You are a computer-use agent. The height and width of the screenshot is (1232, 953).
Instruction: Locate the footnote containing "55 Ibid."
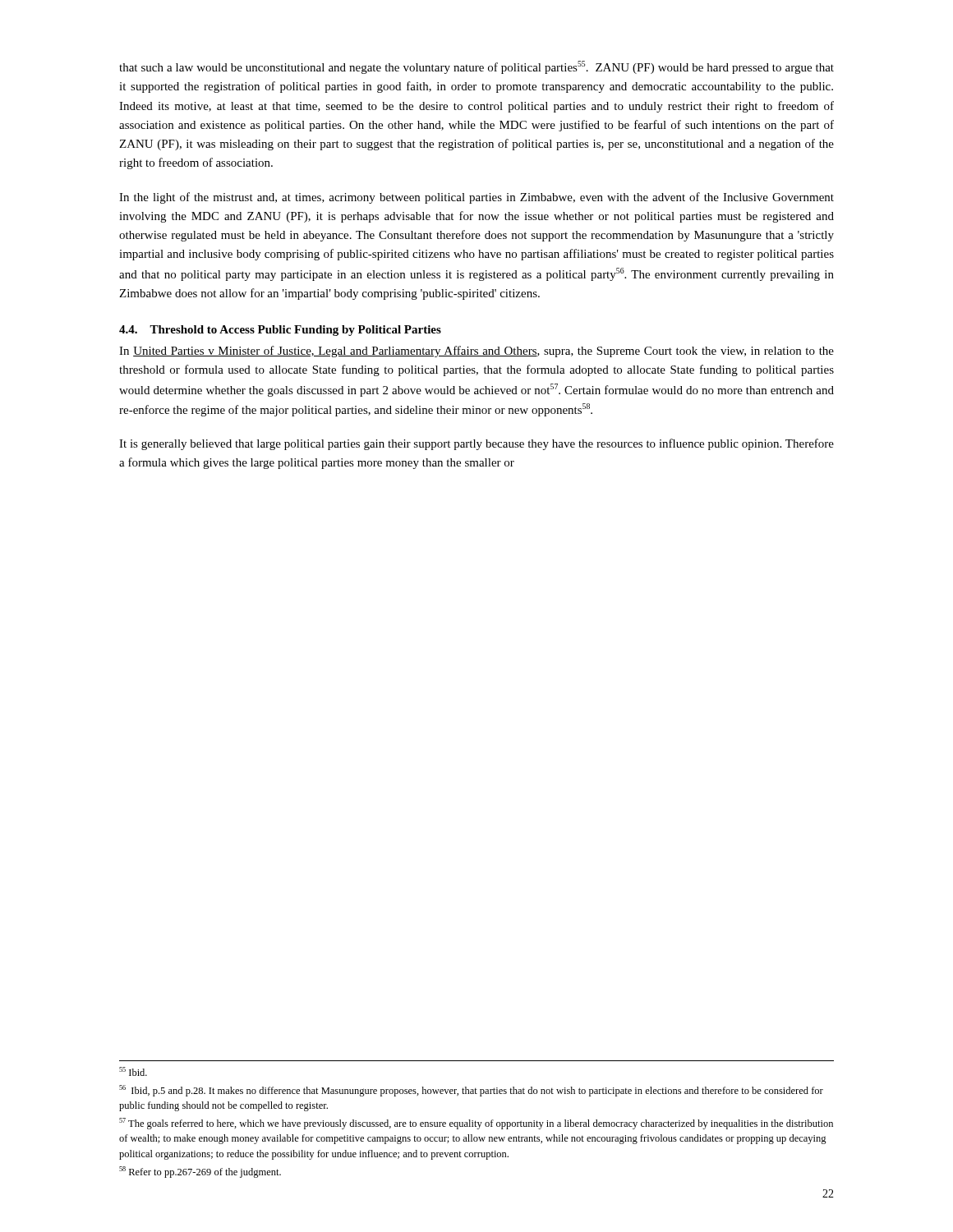(133, 1072)
